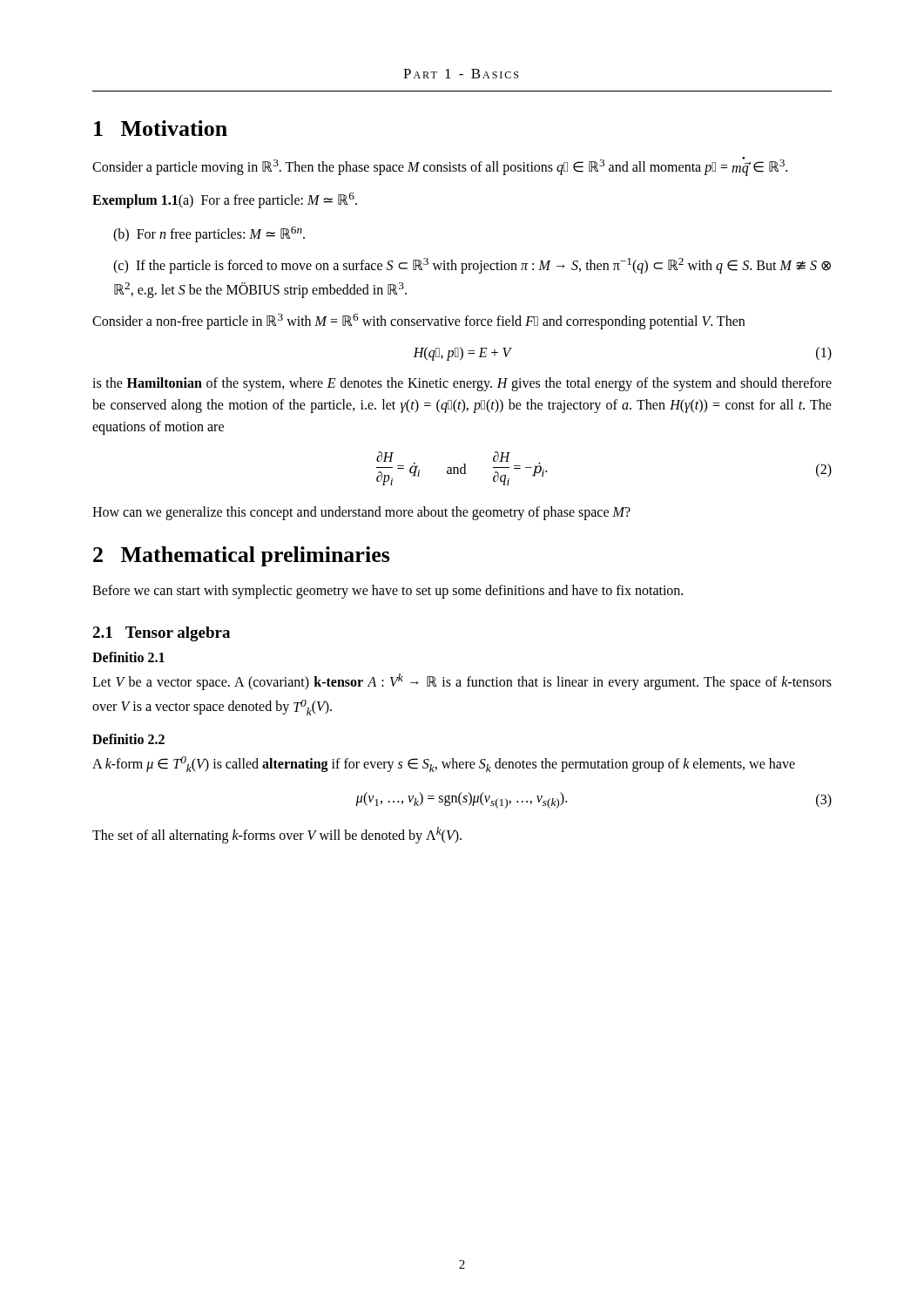Select the block starting "H(q⃗, p⃗) = E + V (1)"
Image resolution: width=924 pixels, height=1307 pixels.
click(462, 353)
